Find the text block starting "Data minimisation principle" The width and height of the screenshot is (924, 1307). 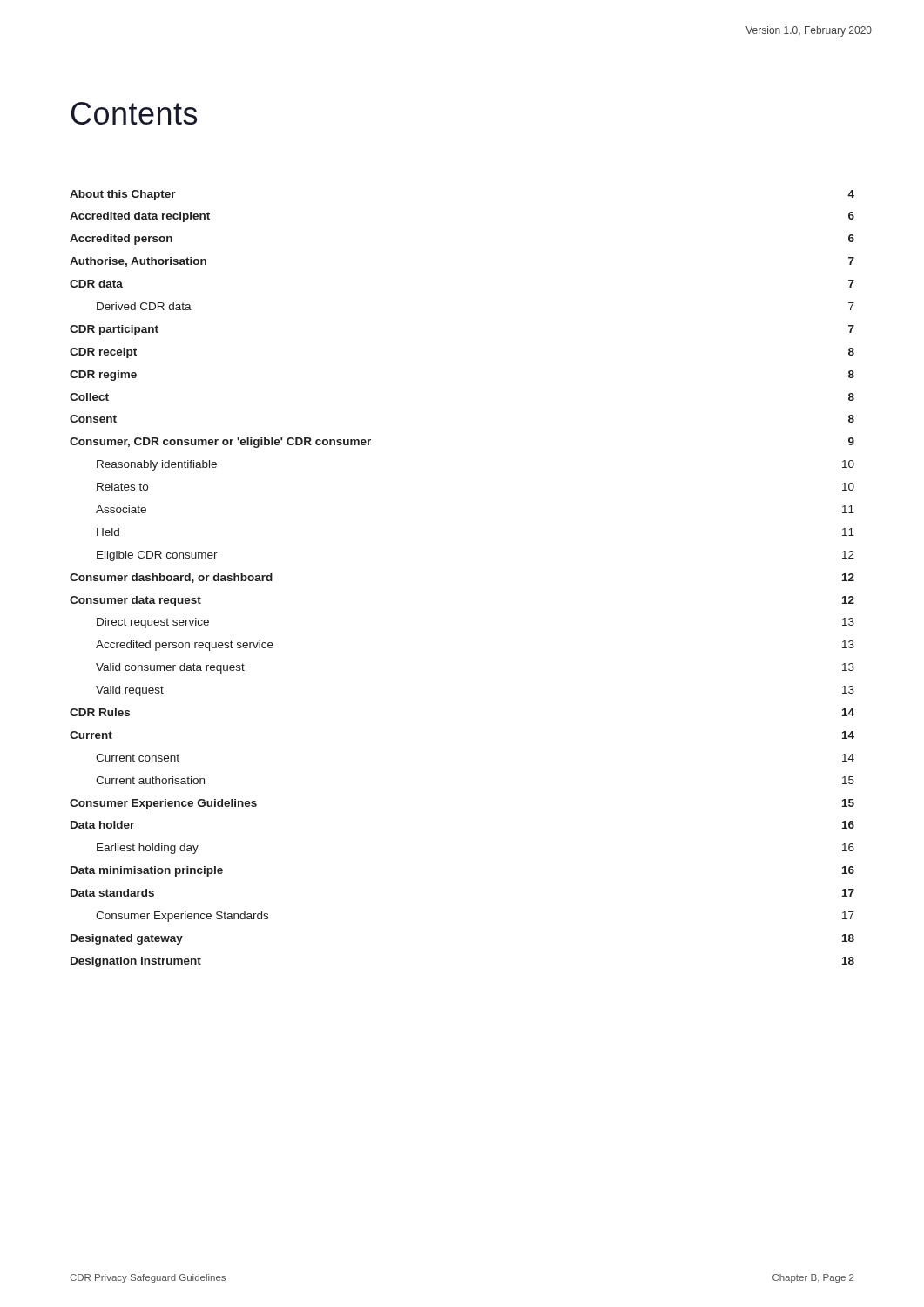click(x=145, y=871)
